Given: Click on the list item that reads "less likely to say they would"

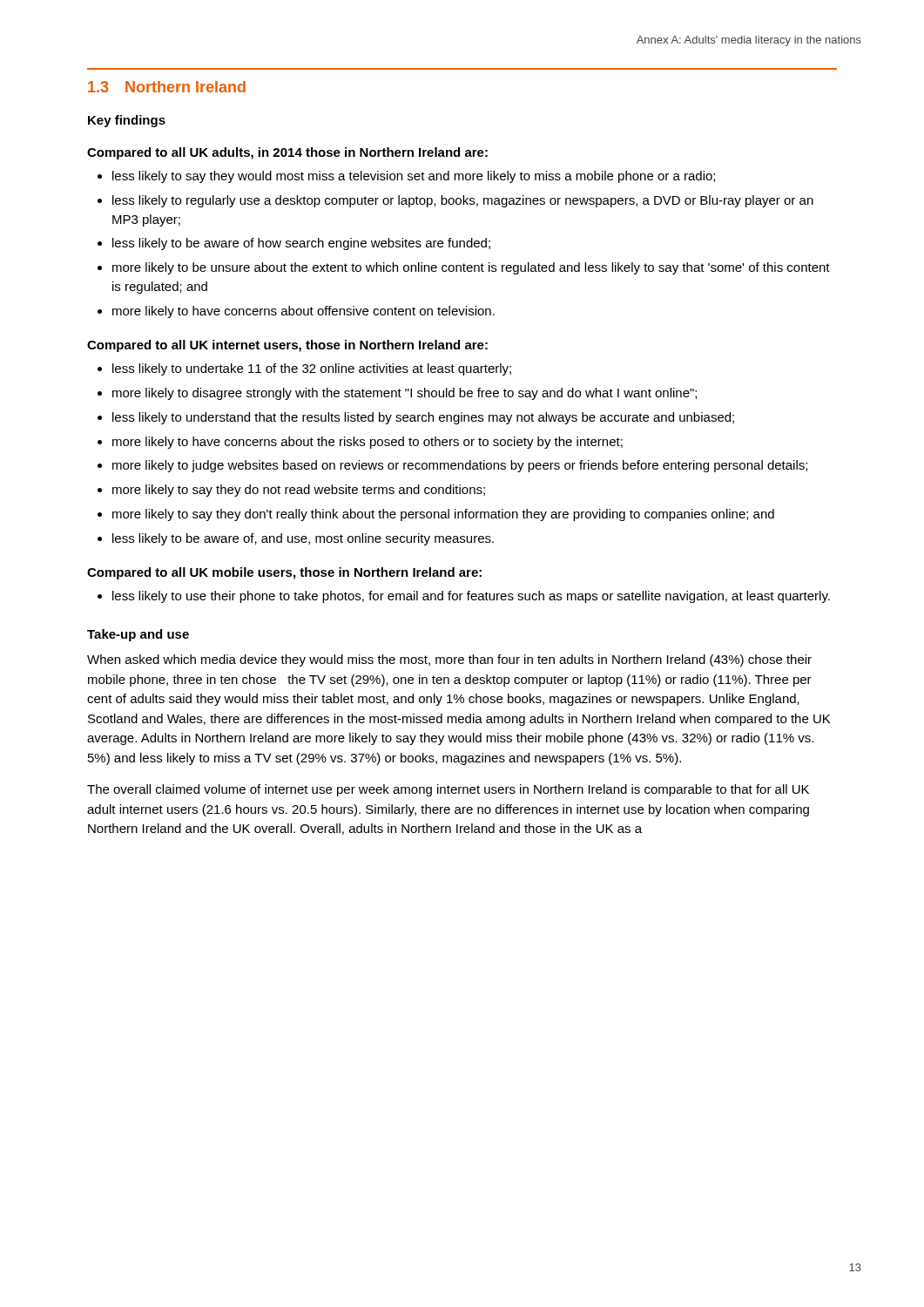Looking at the screenshot, I should point(414,176).
